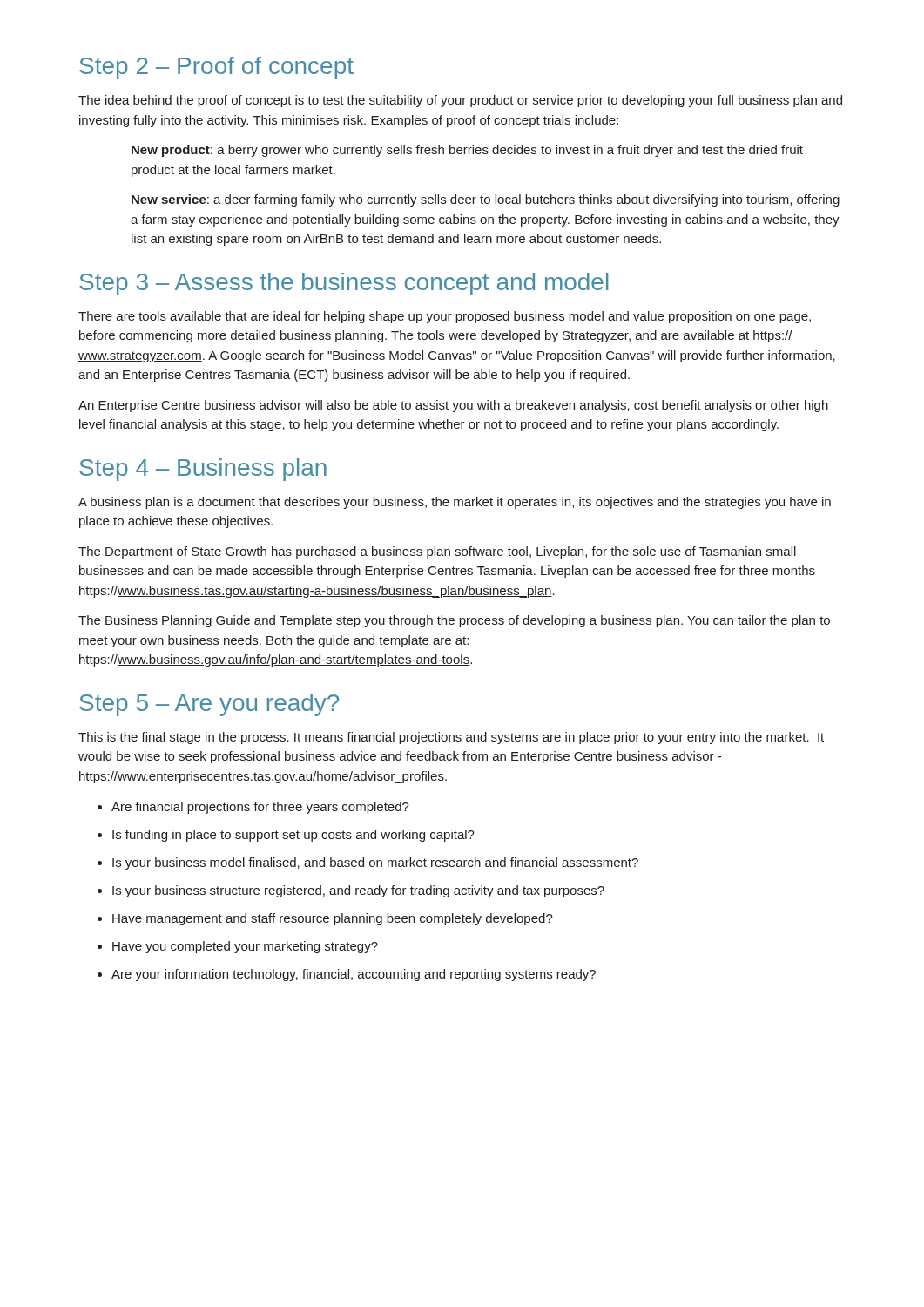Where is the passage that starts "The Business Planning Guide and Template step"?
This screenshot has height=1307, width=924.
click(x=462, y=640)
